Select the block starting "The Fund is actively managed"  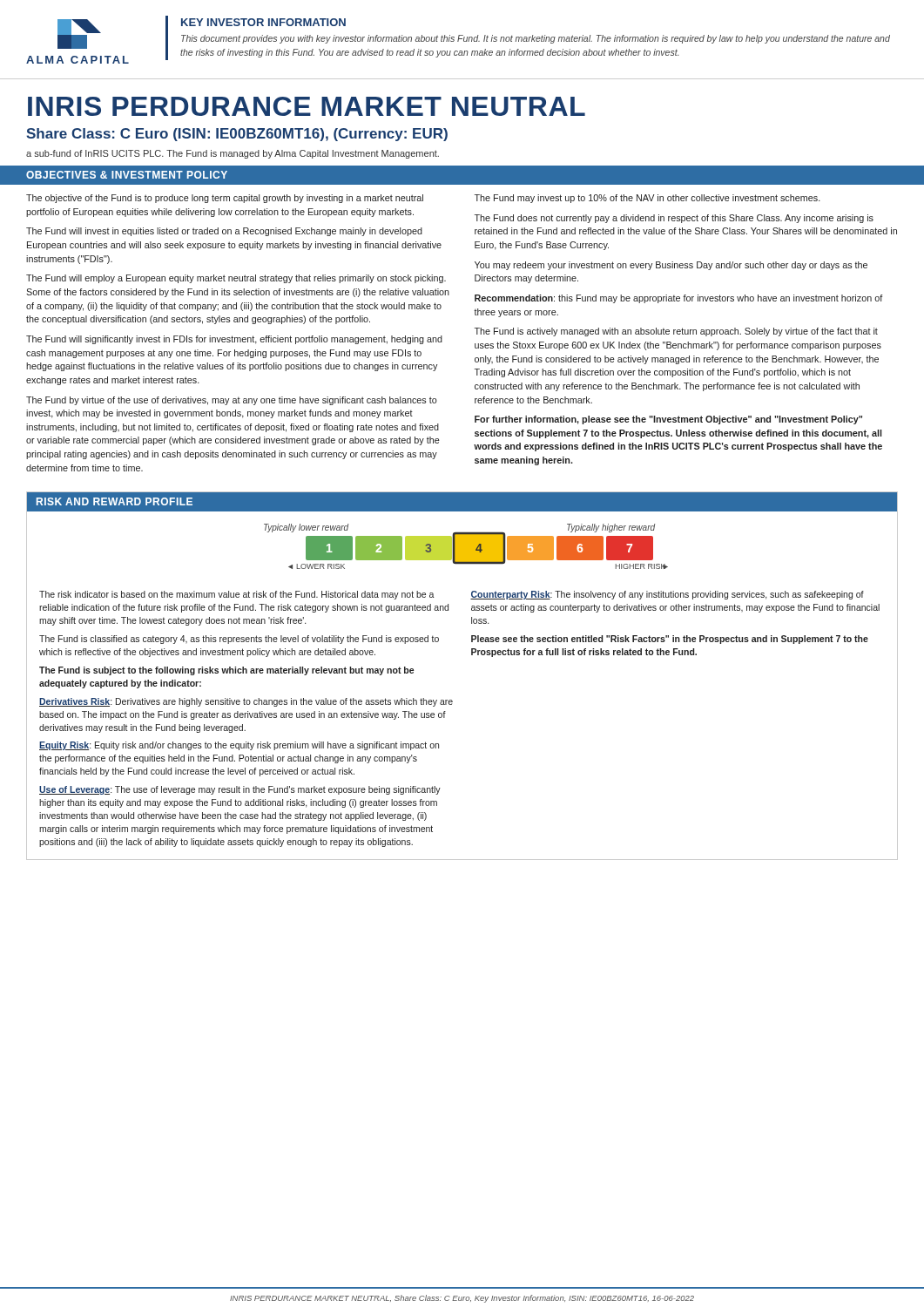pos(678,365)
